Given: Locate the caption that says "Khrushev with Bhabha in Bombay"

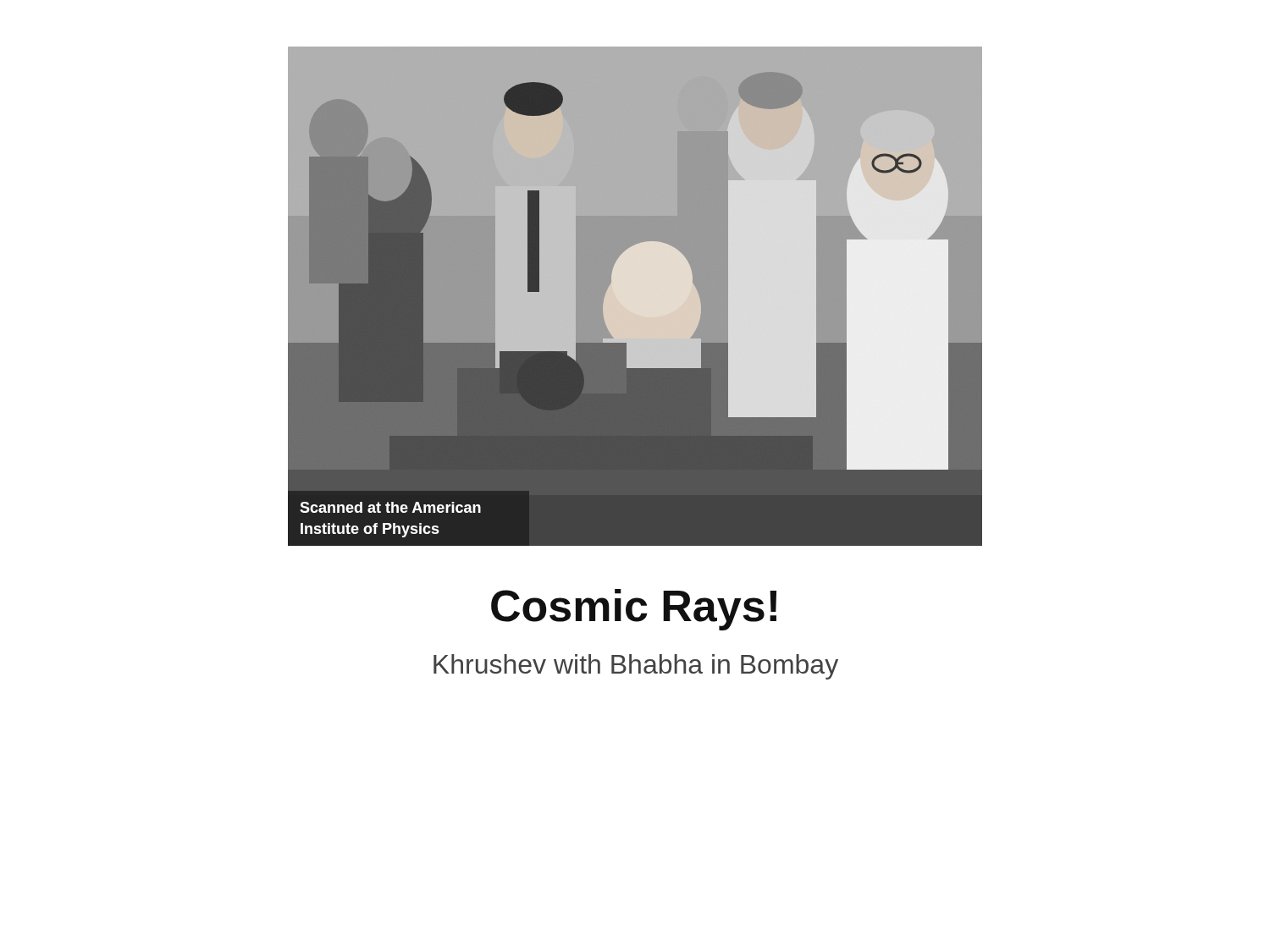Looking at the screenshot, I should coord(635,664).
